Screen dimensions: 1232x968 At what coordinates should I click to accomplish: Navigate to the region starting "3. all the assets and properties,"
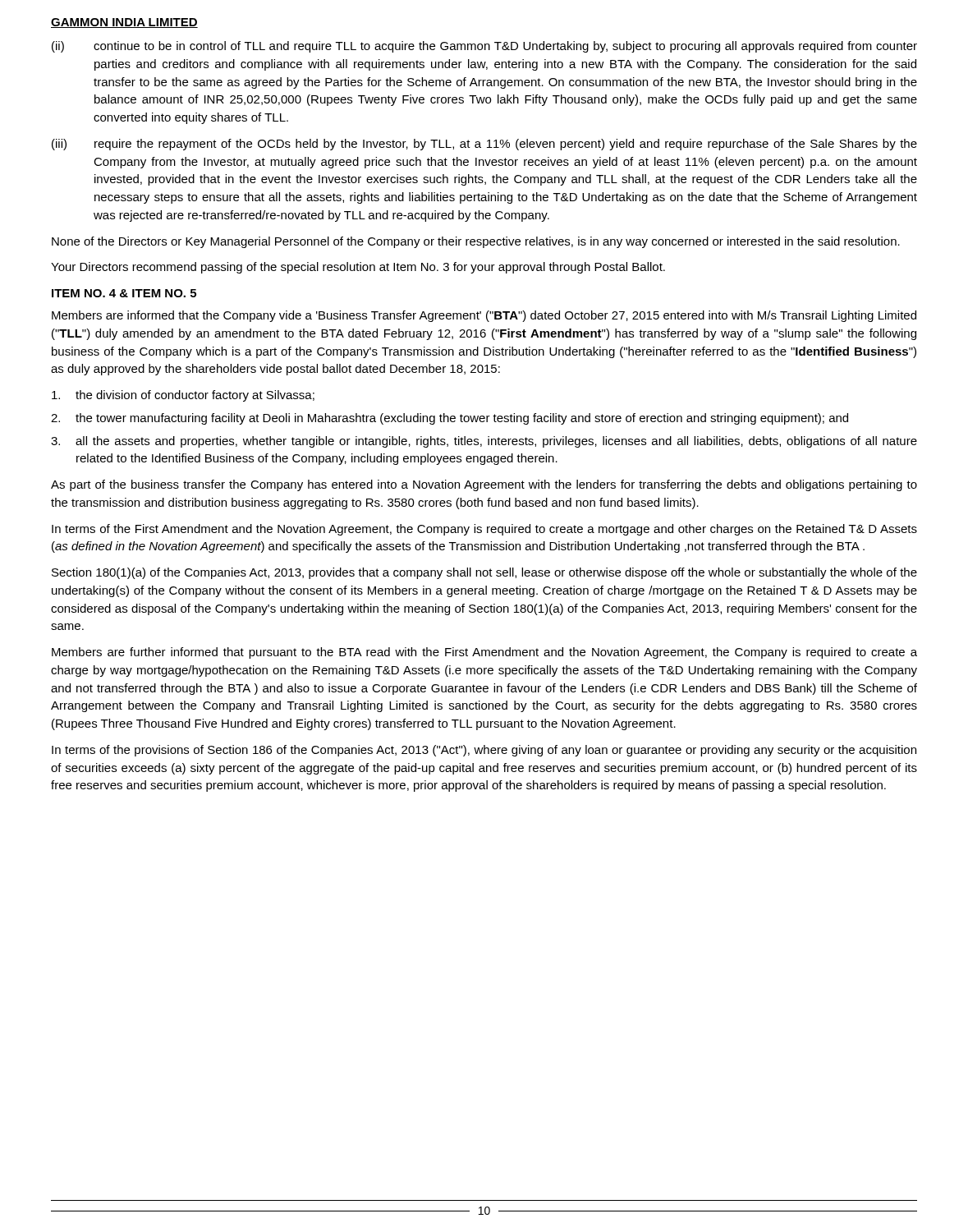click(x=484, y=449)
